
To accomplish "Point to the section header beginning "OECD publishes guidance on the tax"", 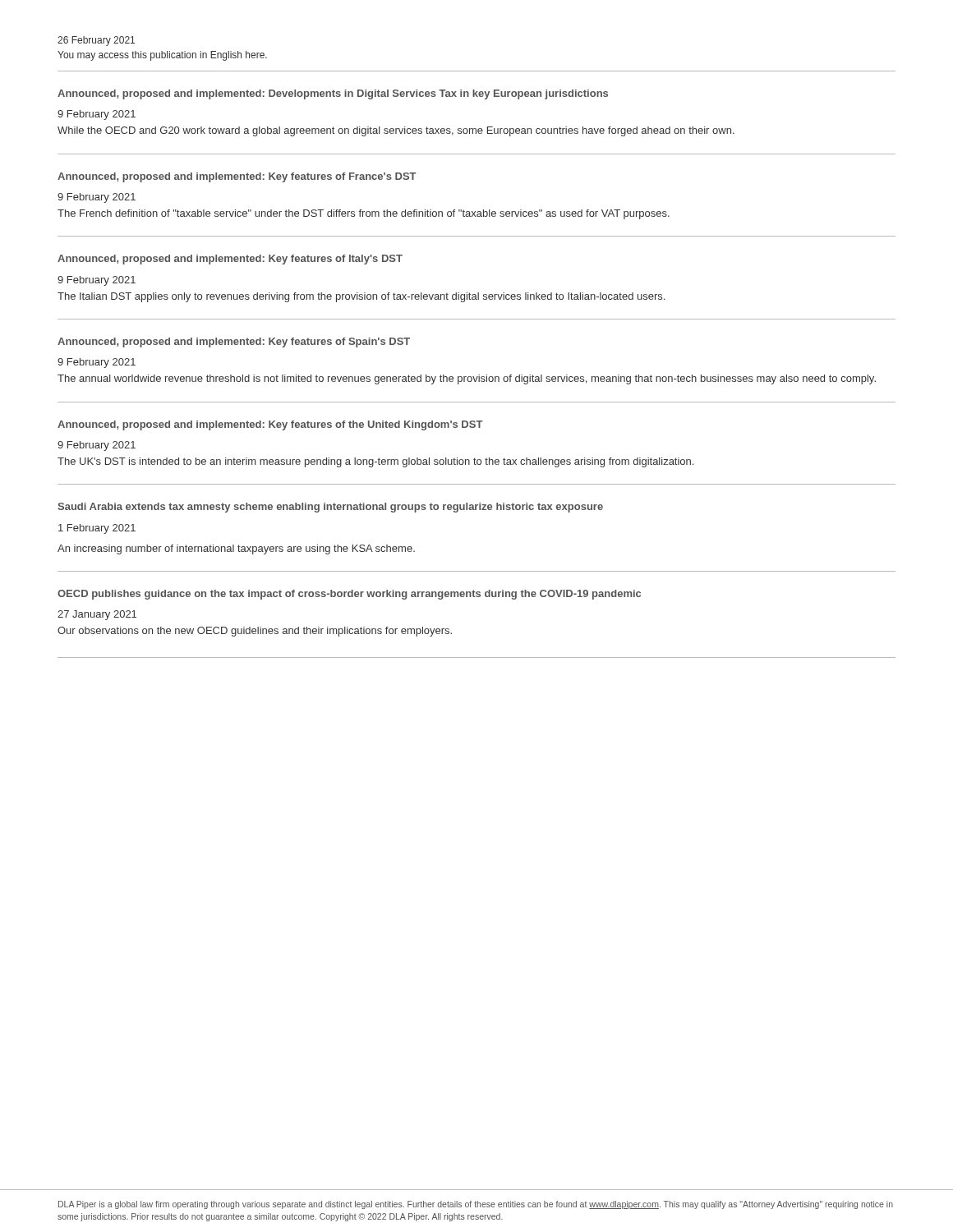I will point(349,594).
